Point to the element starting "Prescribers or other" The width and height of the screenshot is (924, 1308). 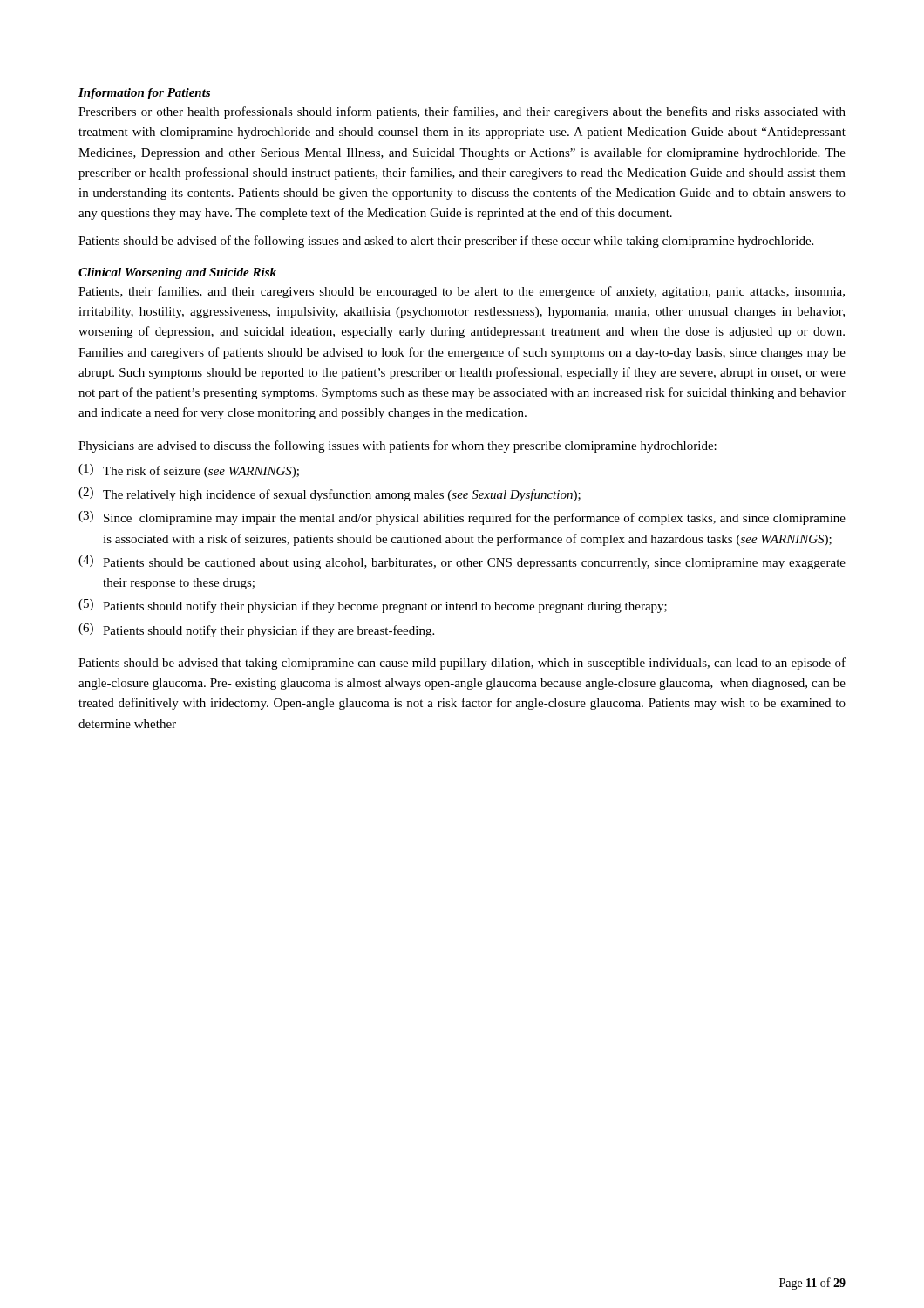[462, 176]
